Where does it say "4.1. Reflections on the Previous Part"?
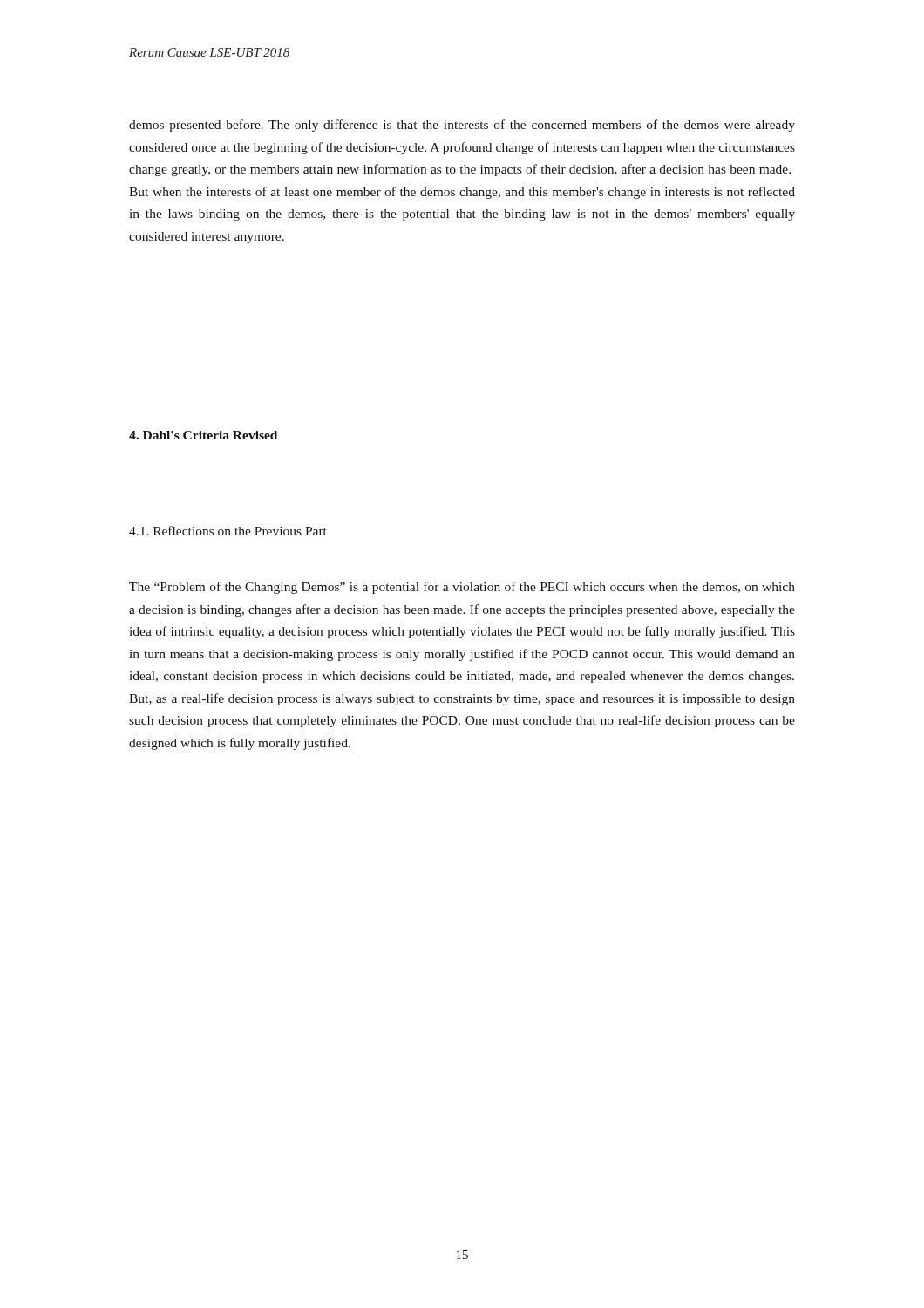Image resolution: width=924 pixels, height=1308 pixels. tap(228, 531)
